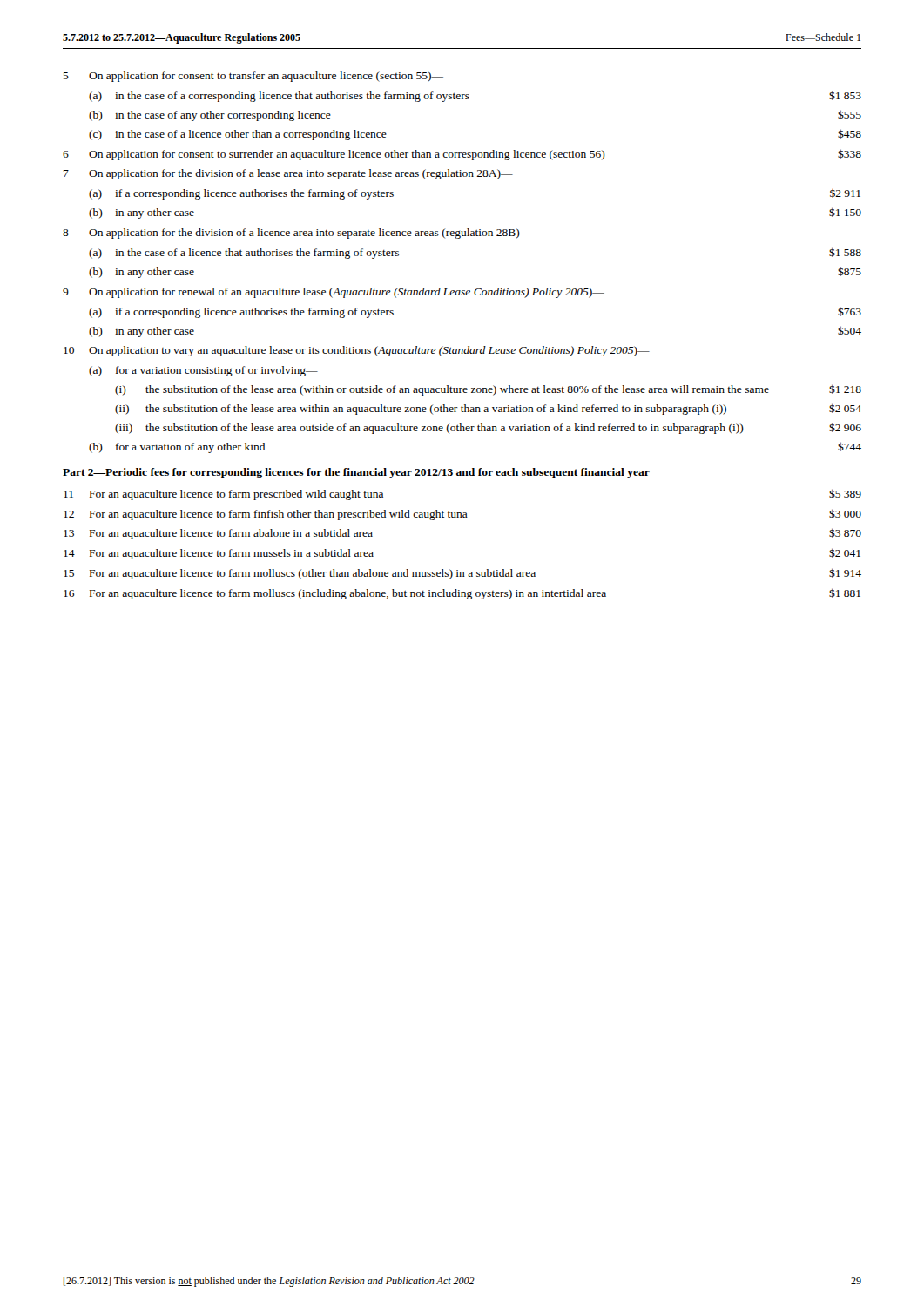Find the region starting "5 On application for consent to transfer an"
The width and height of the screenshot is (924, 1307).
[x=253, y=77]
